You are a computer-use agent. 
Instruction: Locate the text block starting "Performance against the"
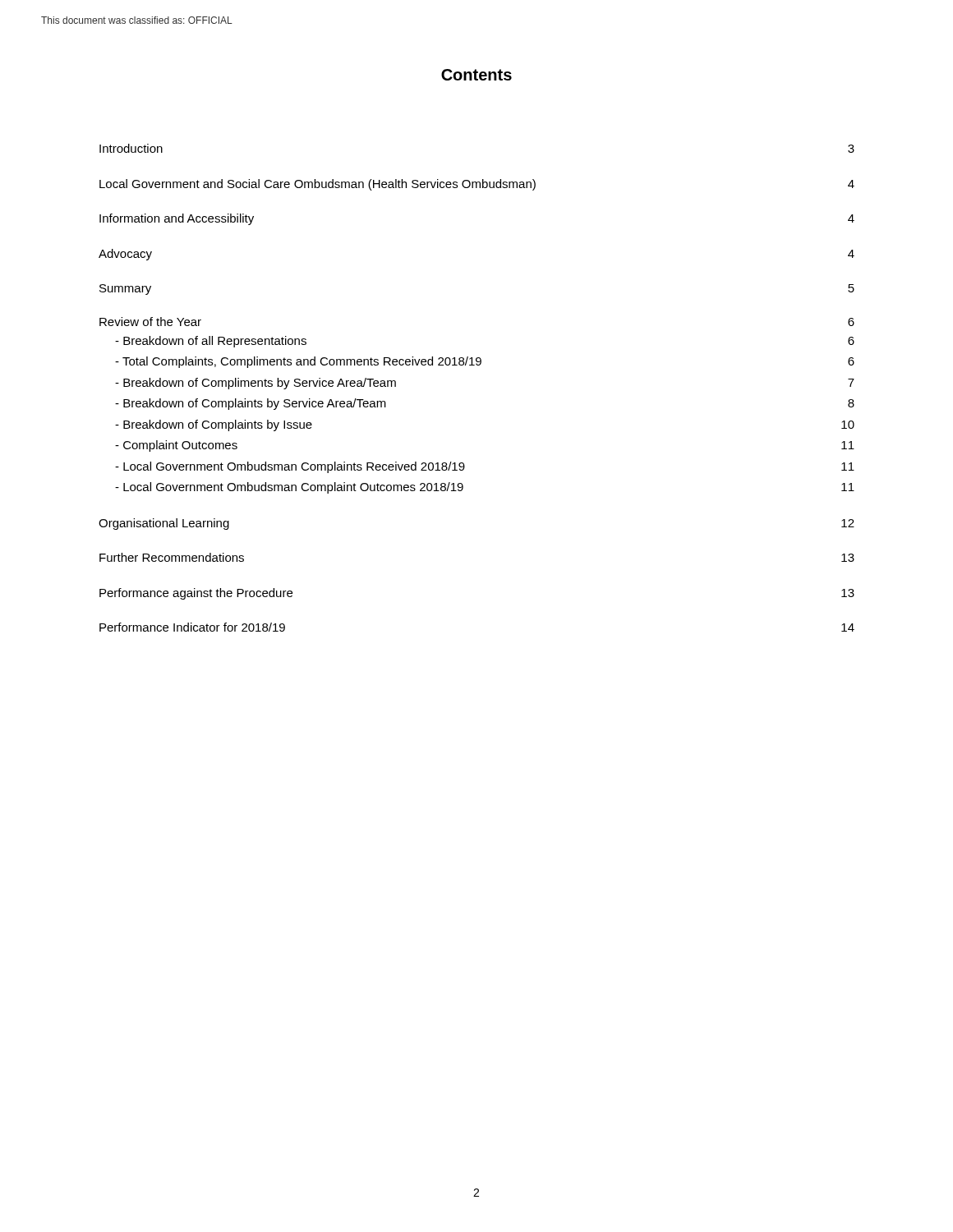[x=194, y=593]
